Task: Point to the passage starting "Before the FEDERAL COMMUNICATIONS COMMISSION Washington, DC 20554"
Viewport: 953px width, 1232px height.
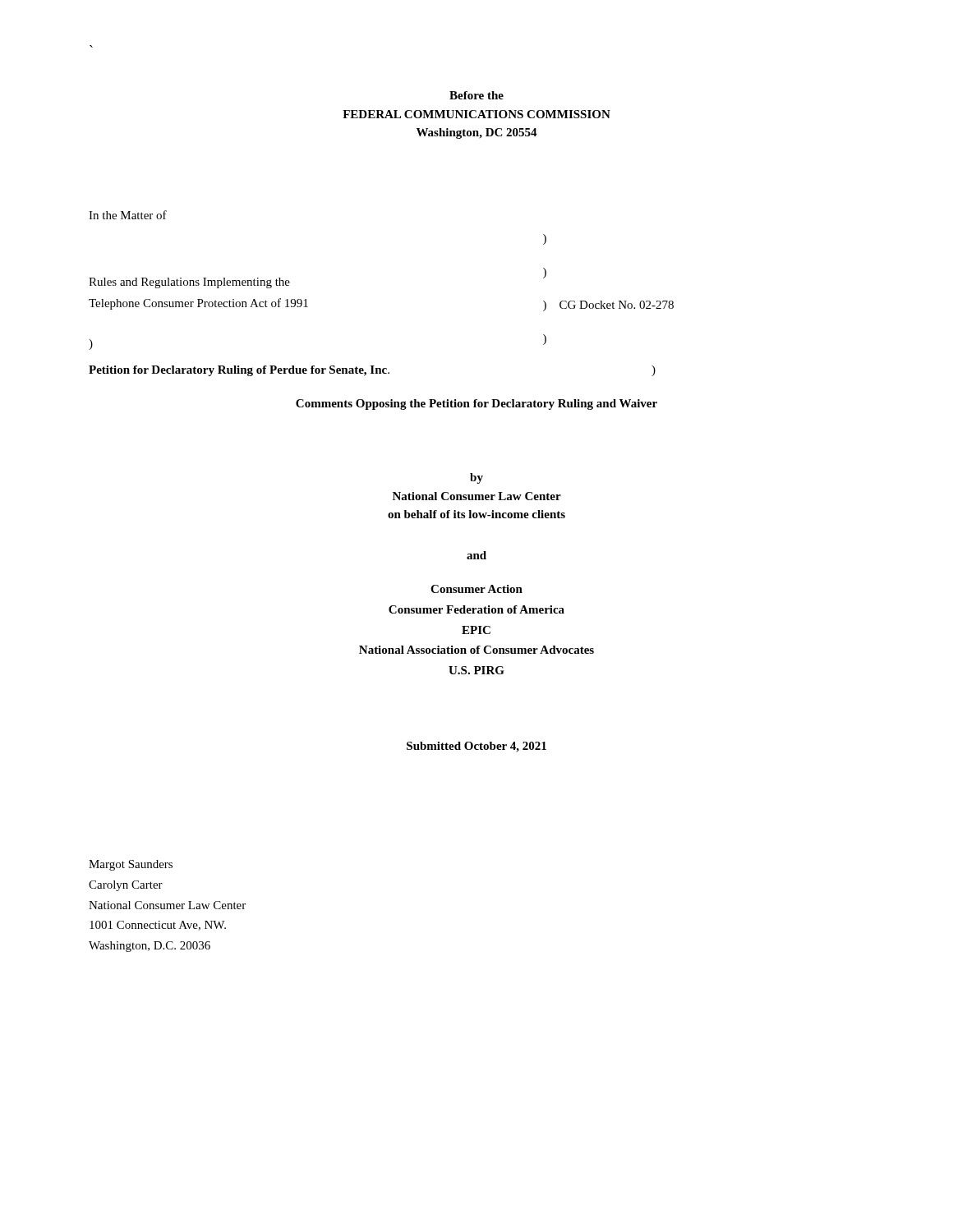Action: 476,114
